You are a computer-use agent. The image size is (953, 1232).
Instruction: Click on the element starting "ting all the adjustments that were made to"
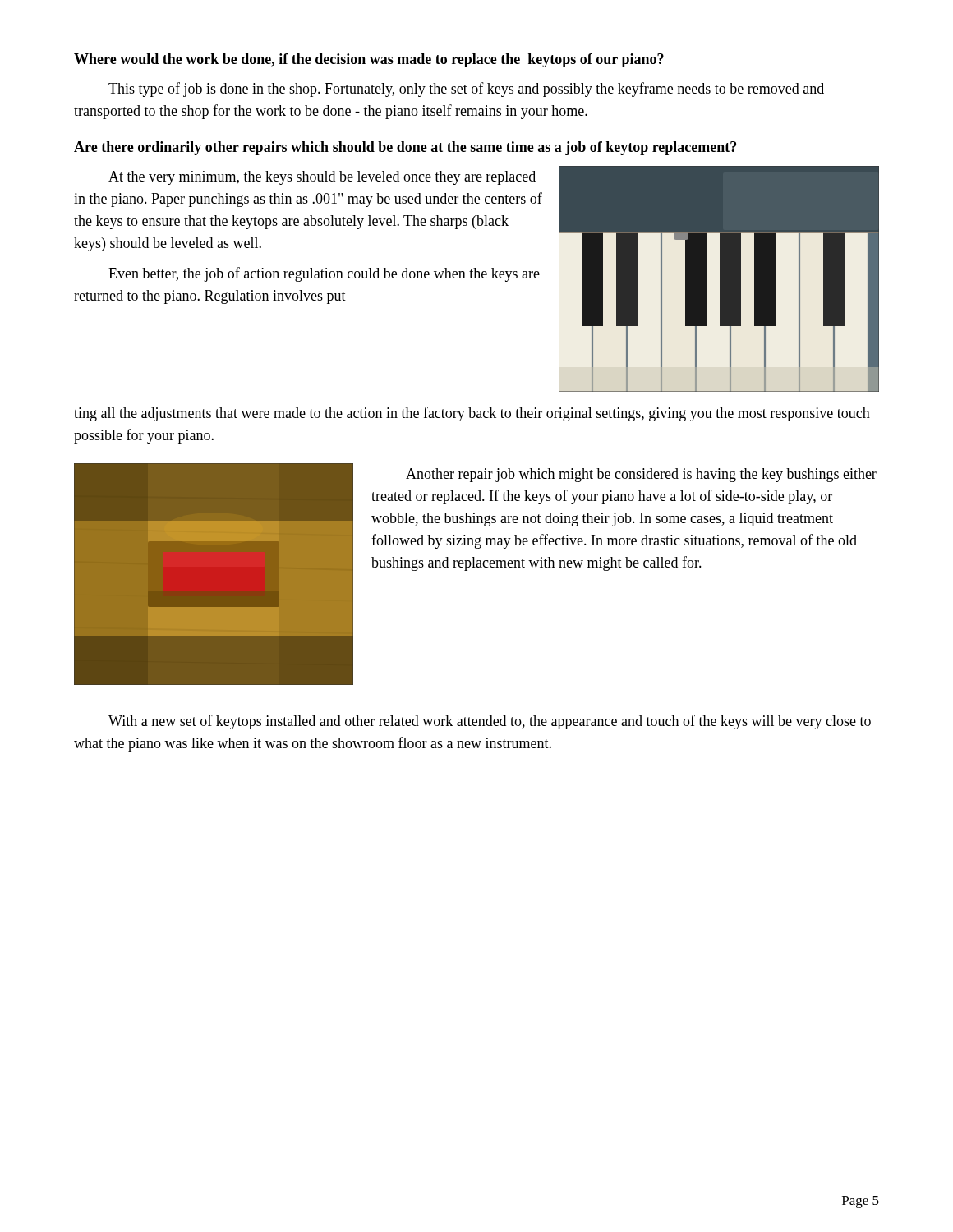click(x=476, y=425)
